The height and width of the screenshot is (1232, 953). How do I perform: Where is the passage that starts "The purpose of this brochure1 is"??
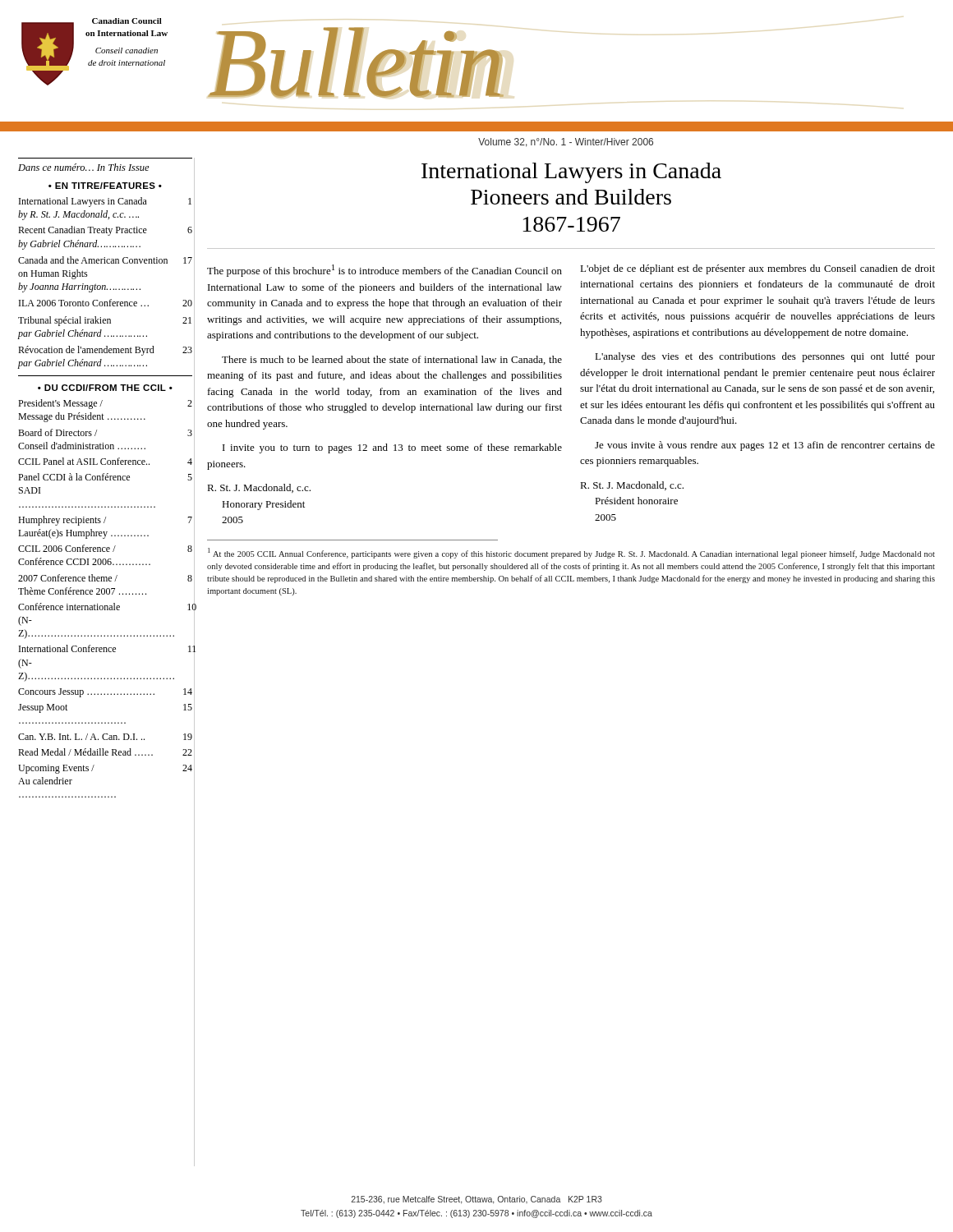pos(384,394)
